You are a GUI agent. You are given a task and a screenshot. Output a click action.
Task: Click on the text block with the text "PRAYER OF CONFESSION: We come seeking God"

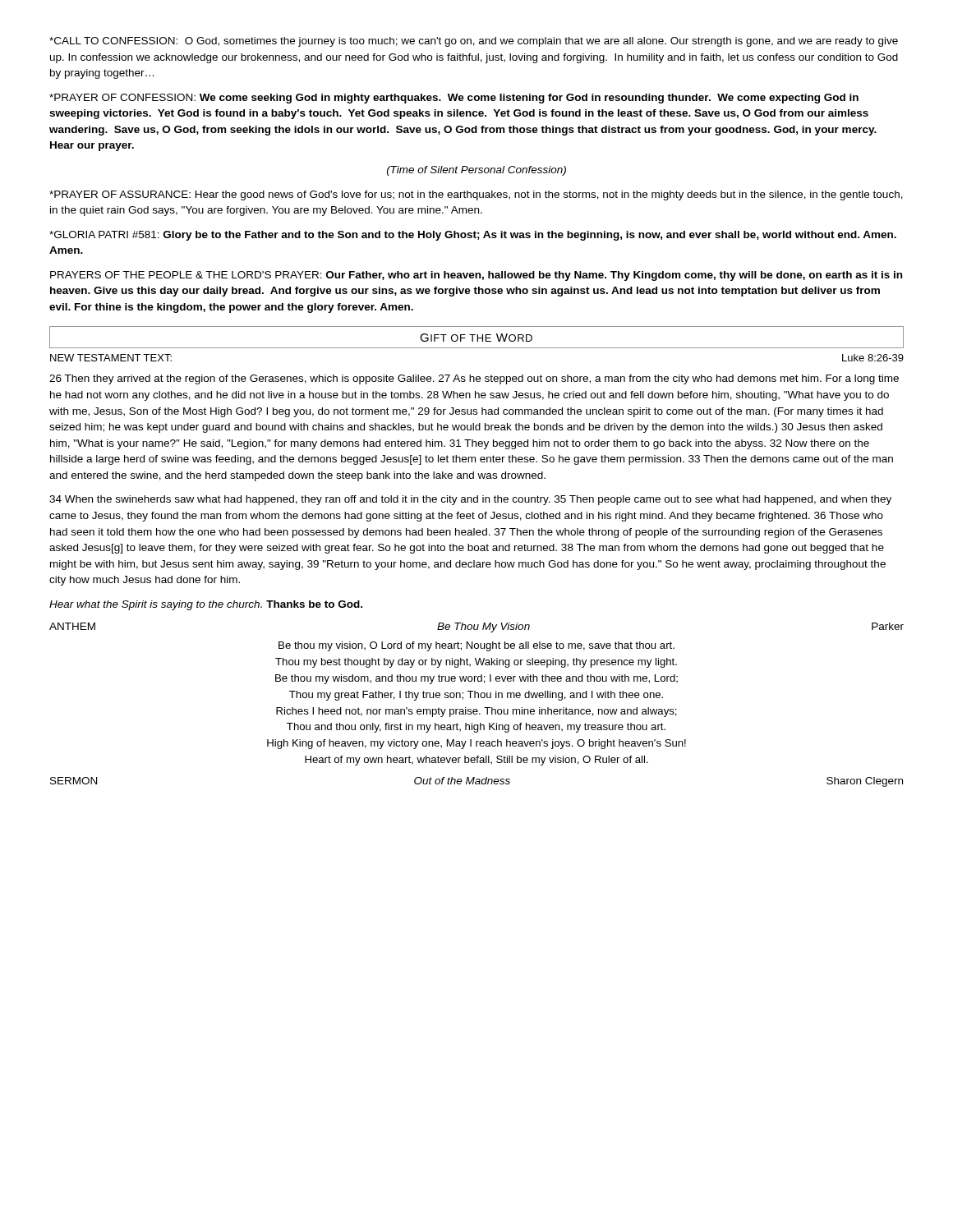tap(463, 121)
